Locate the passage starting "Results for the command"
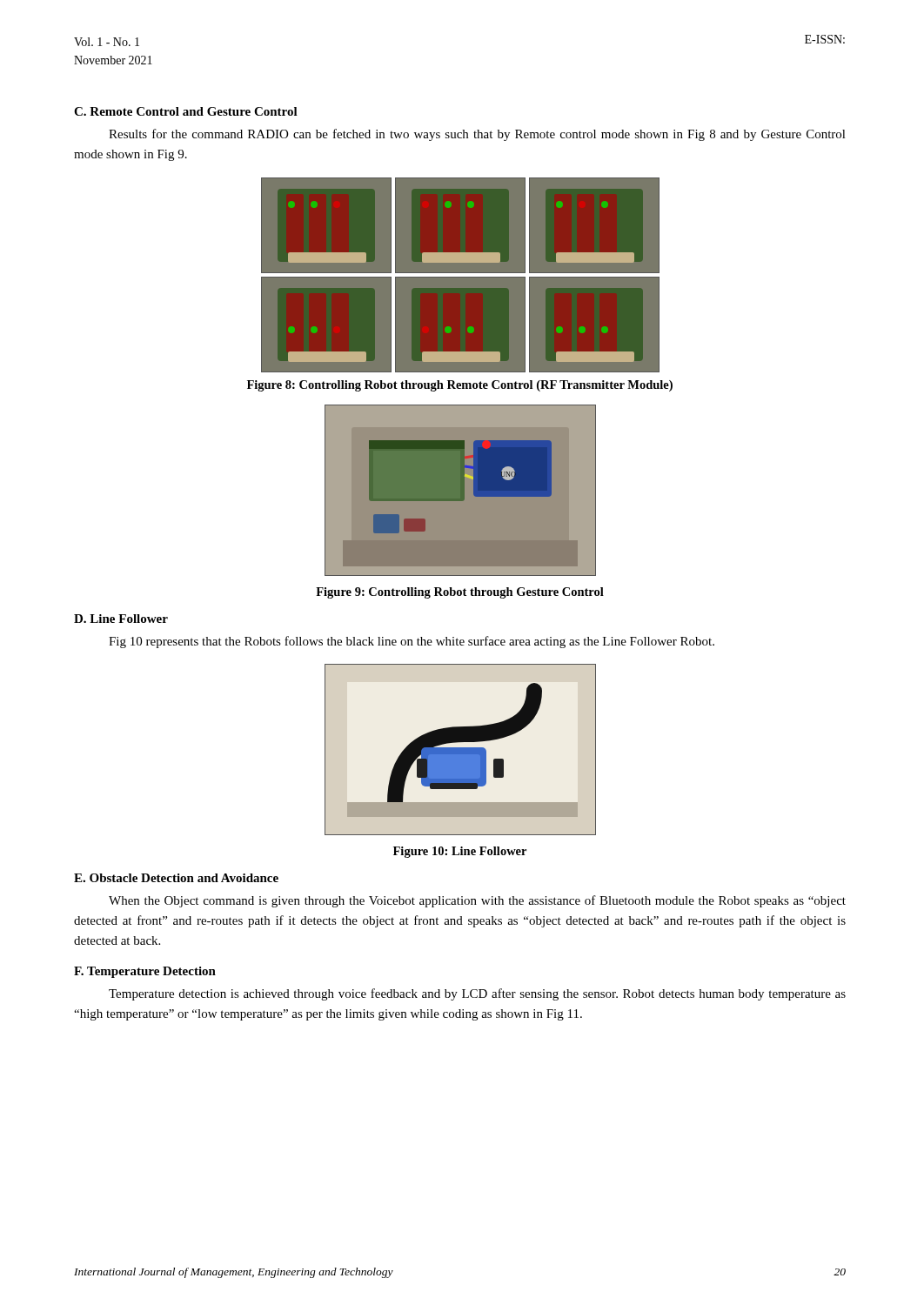The image size is (924, 1305). [x=460, y=144]
